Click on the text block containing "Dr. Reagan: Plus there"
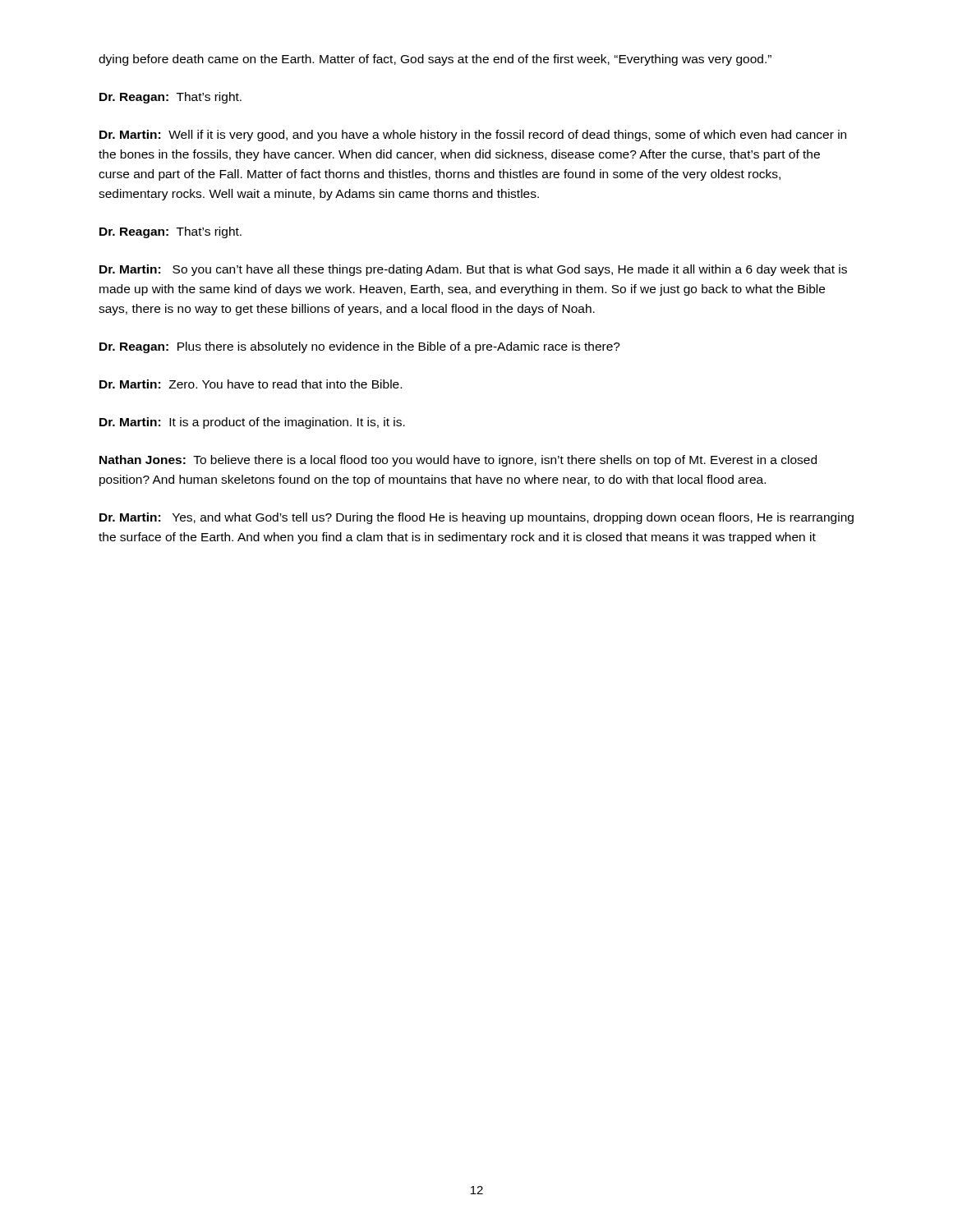 (359, 346)
